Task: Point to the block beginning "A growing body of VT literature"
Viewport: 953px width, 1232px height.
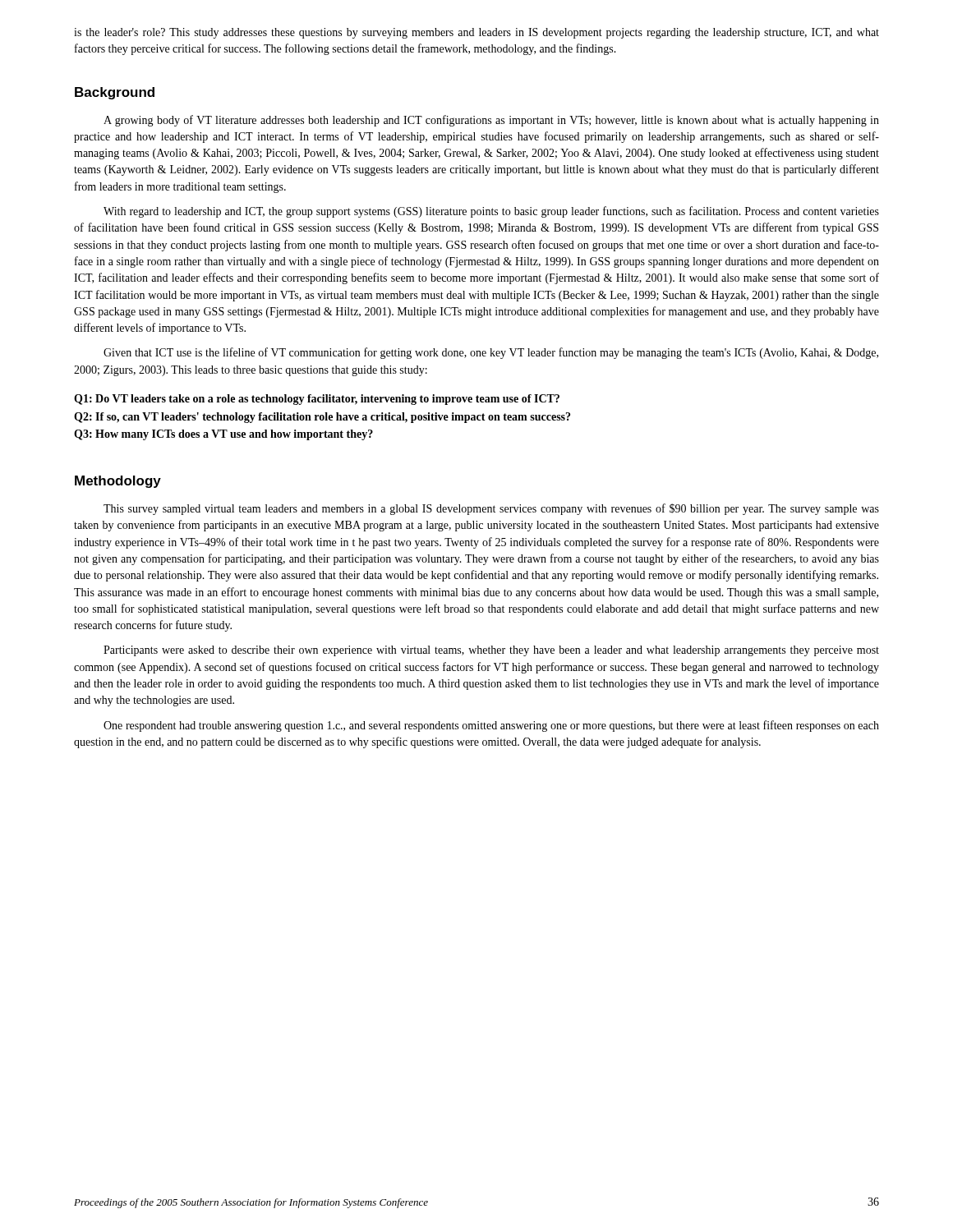Action: [476, 245]
